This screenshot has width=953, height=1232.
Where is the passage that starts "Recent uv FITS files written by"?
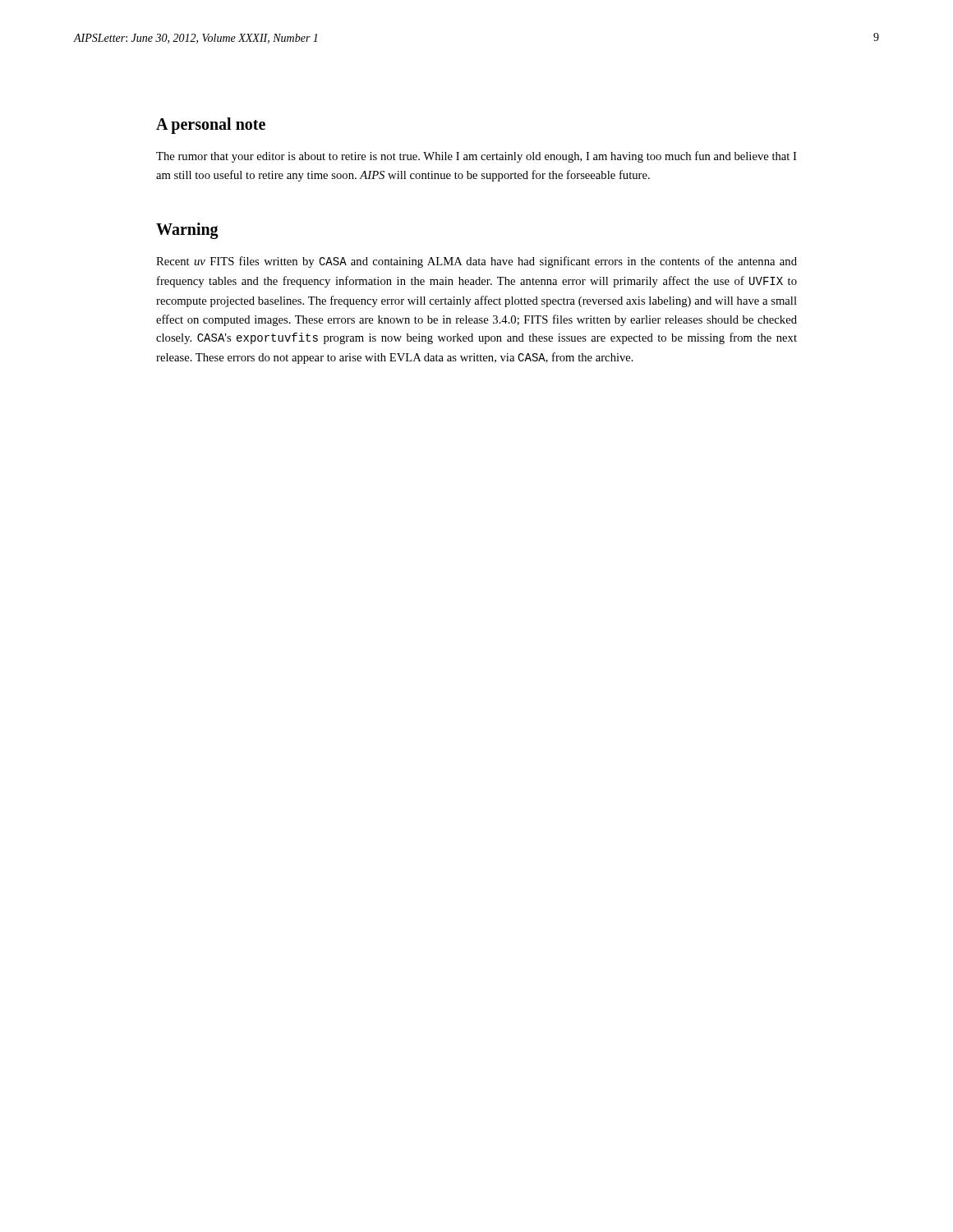(476, 310)
